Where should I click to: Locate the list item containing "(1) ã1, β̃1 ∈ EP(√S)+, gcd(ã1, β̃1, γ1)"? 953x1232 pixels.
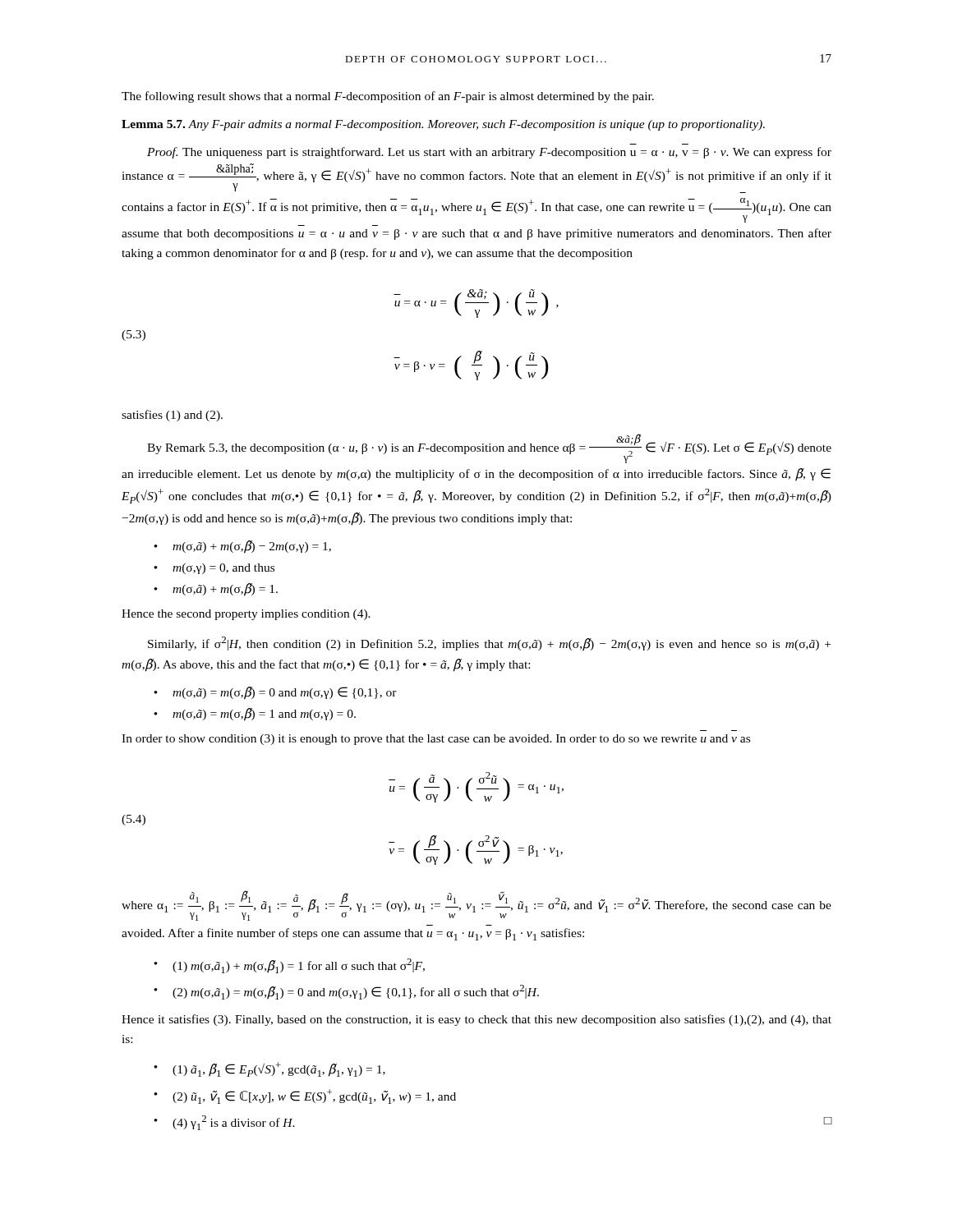coord(279,1069)
